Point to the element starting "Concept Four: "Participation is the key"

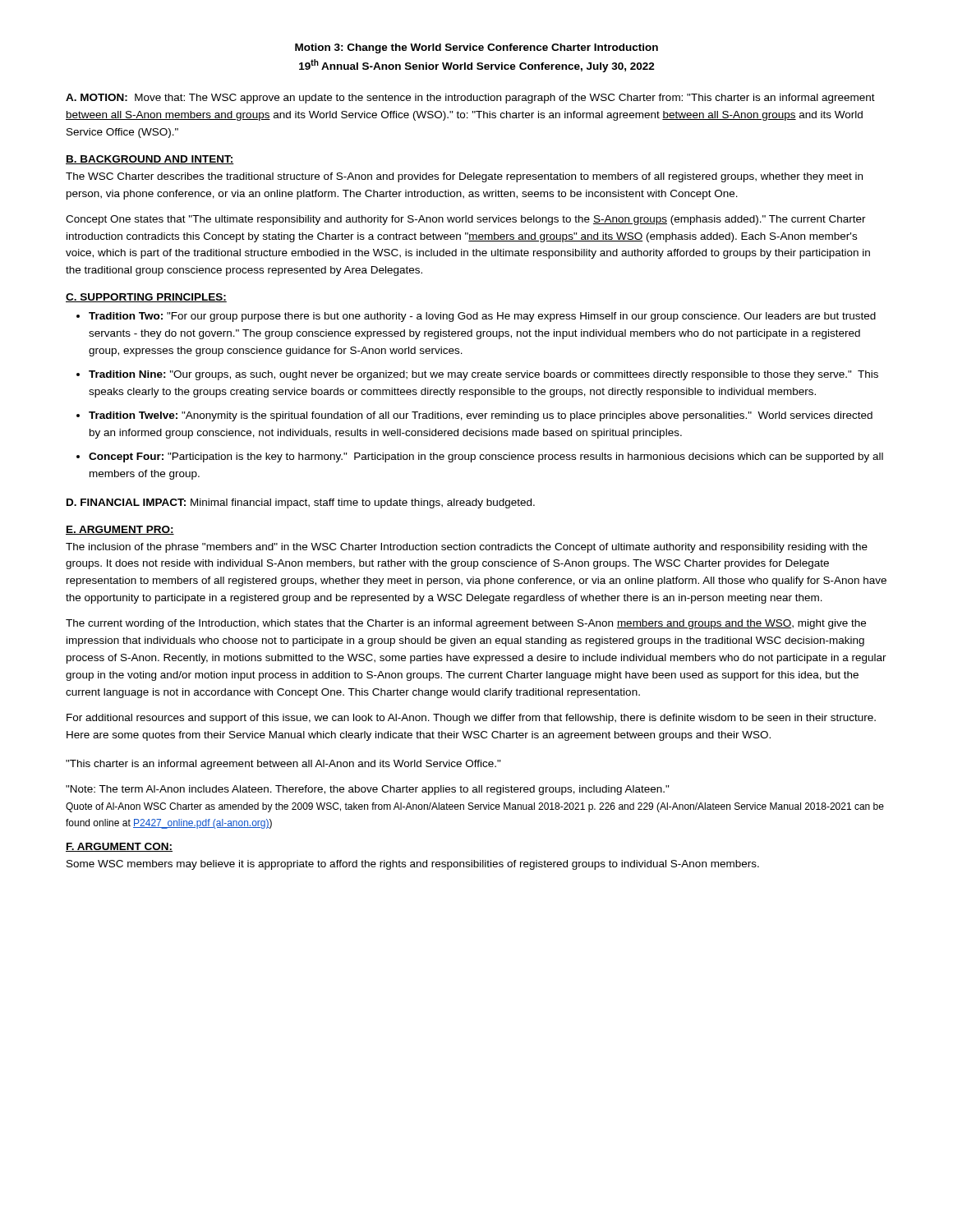[486, 465]
